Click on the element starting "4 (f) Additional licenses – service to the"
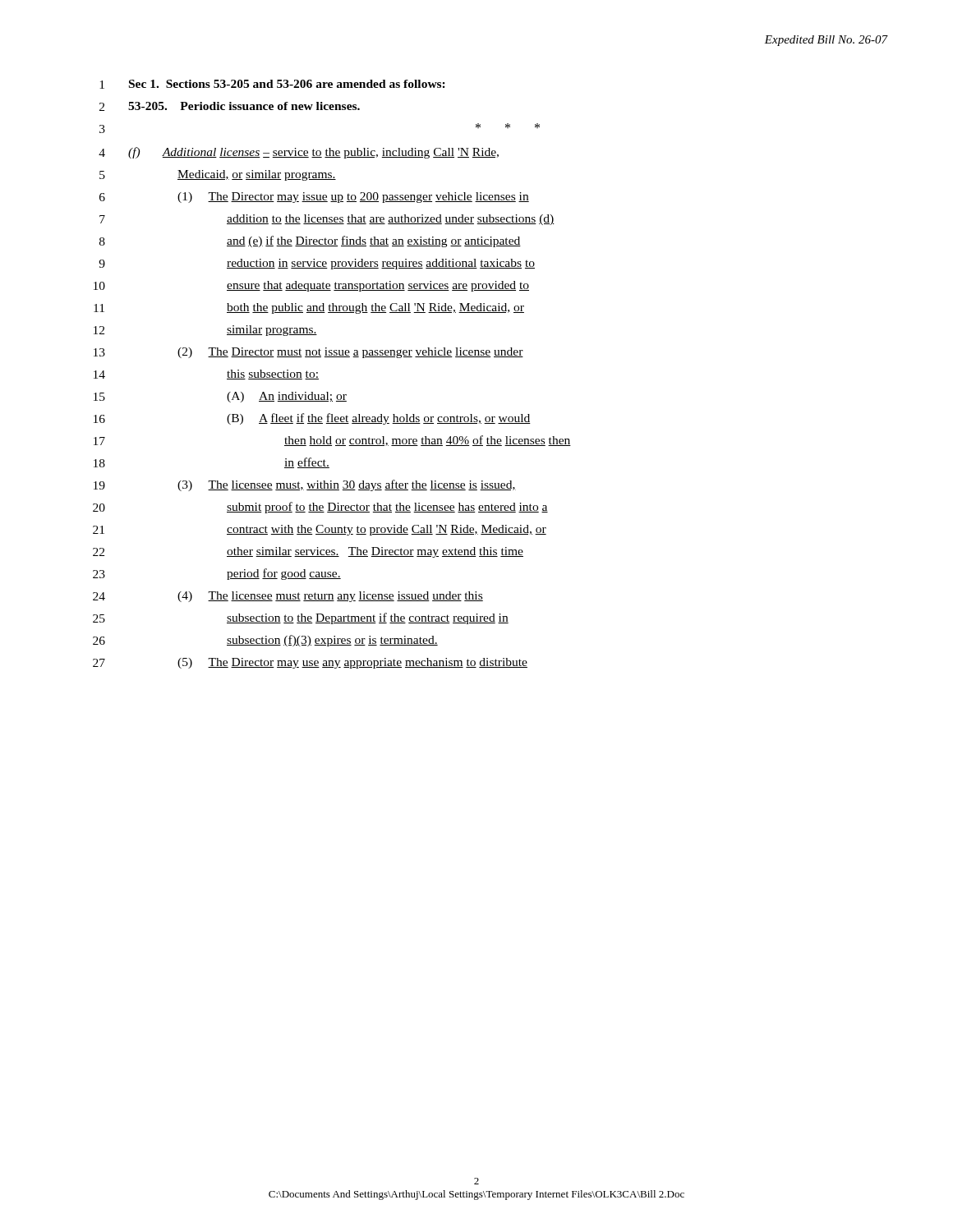Screen dimensions: 1232x953 coord(476,152)
